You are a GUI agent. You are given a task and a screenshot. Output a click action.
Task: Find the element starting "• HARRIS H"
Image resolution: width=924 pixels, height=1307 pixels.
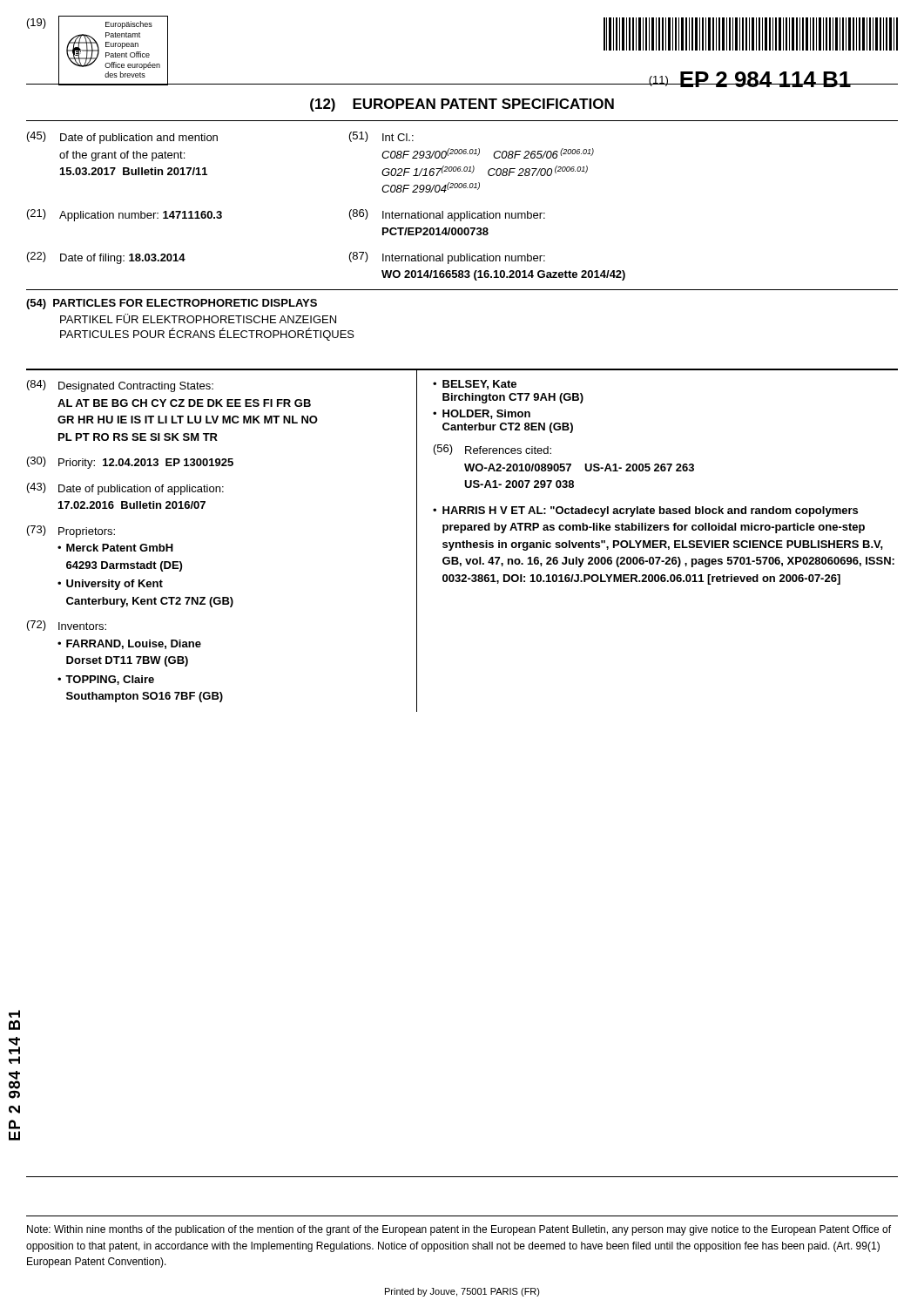click(x=665, y=544)
